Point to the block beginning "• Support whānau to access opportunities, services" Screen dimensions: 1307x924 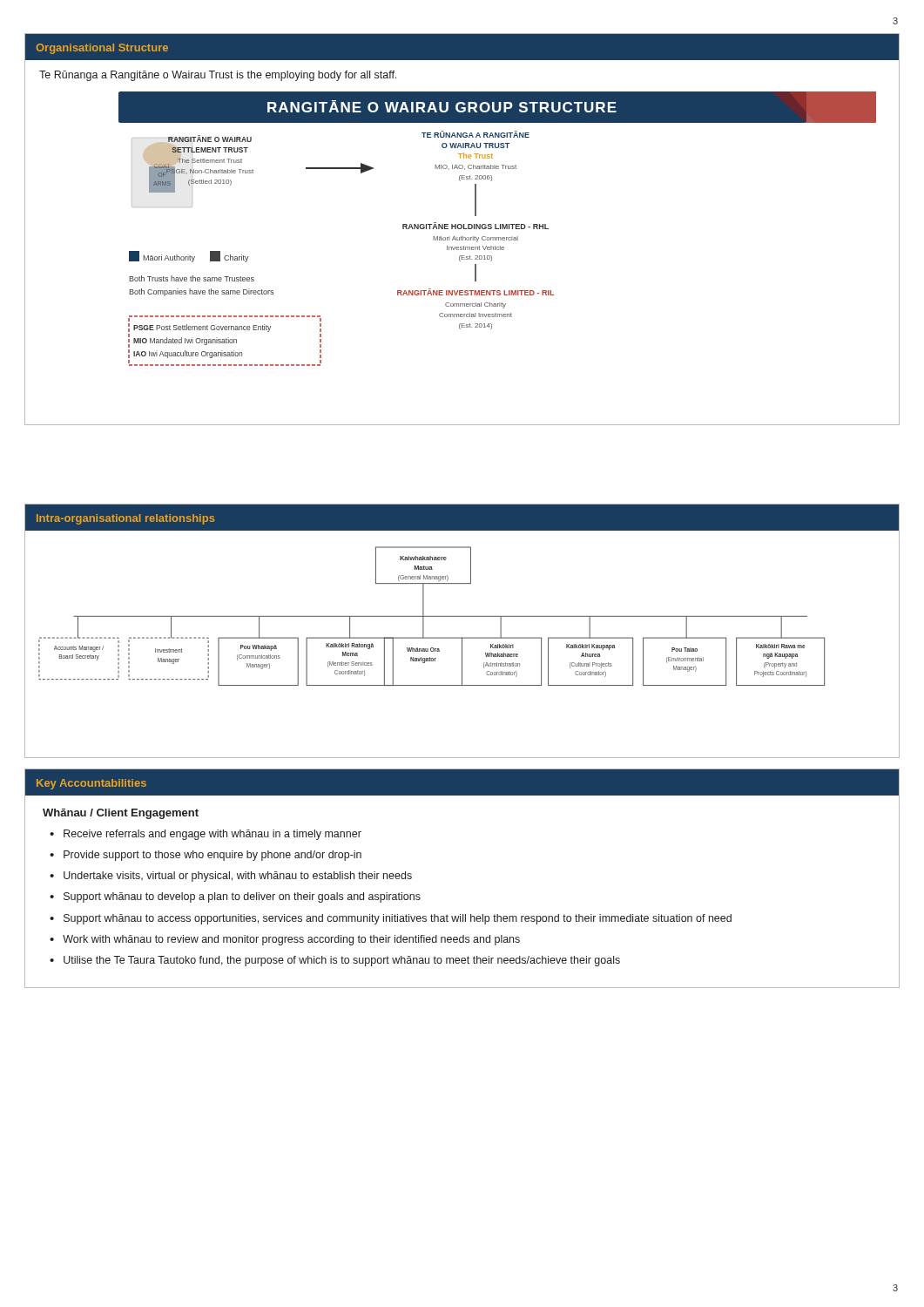[391, 918]
